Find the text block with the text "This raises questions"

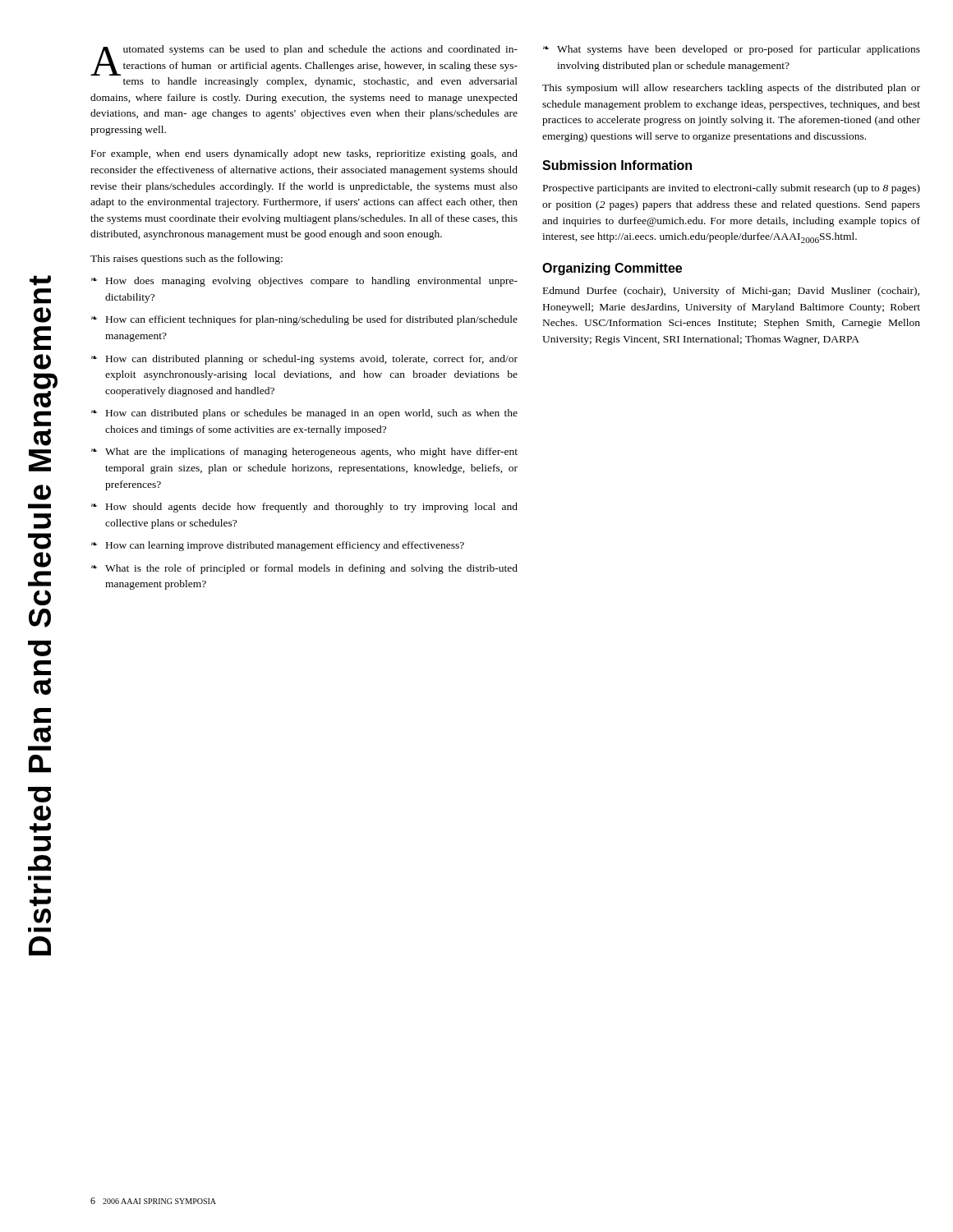click(186, 260)
